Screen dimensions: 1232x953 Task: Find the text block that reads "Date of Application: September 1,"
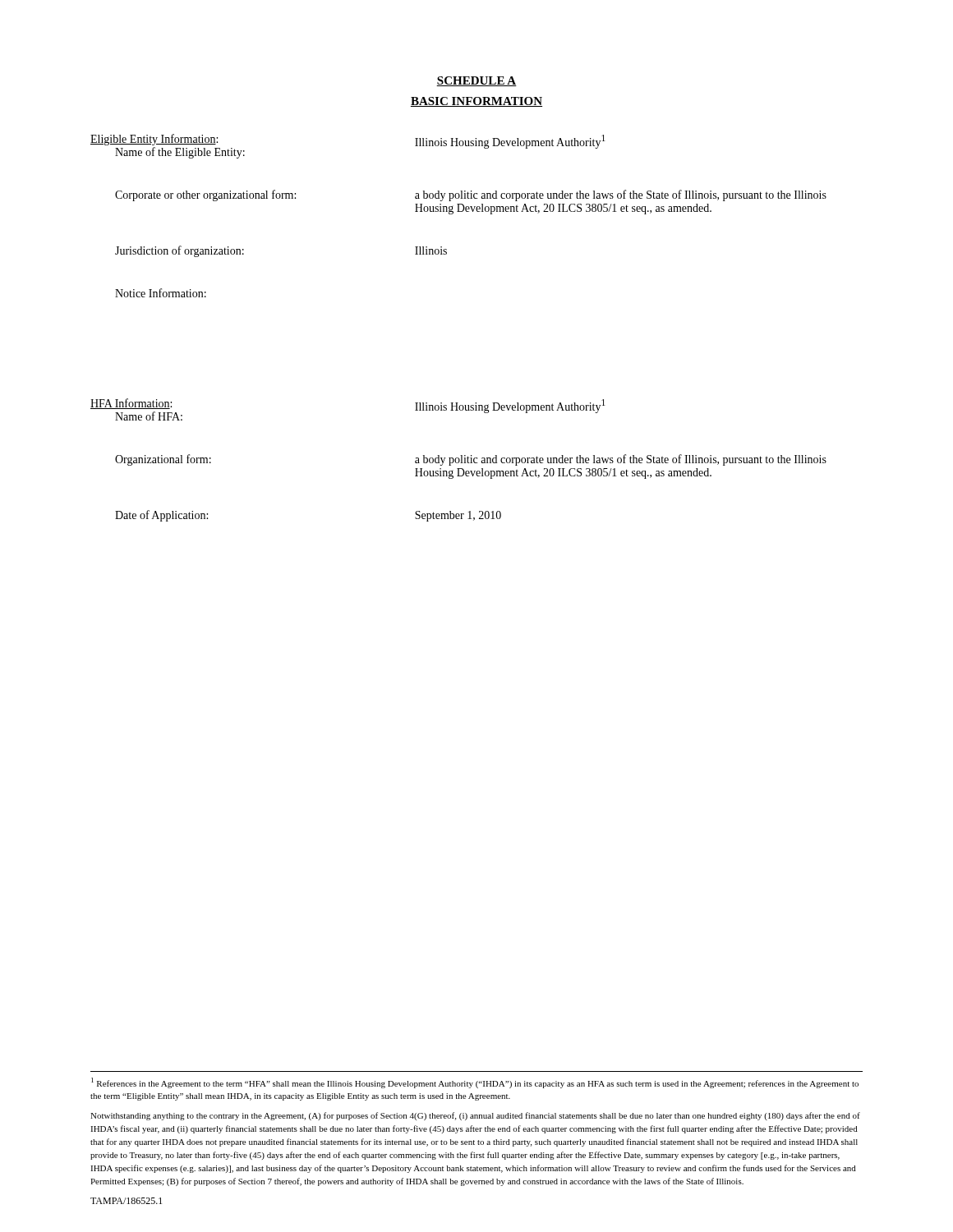(476, 516)
